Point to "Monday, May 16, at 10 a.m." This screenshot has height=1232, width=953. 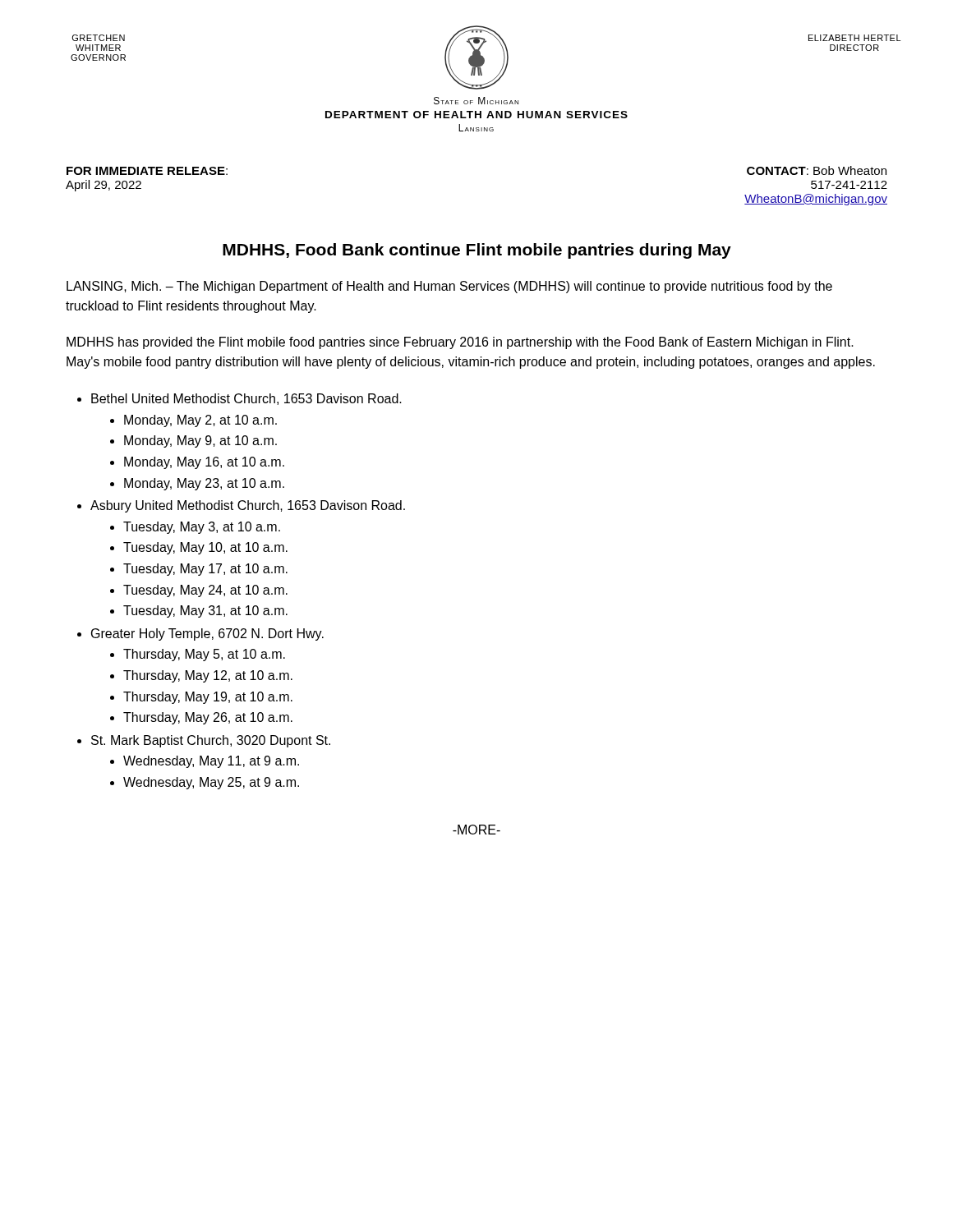coord(204,462)
